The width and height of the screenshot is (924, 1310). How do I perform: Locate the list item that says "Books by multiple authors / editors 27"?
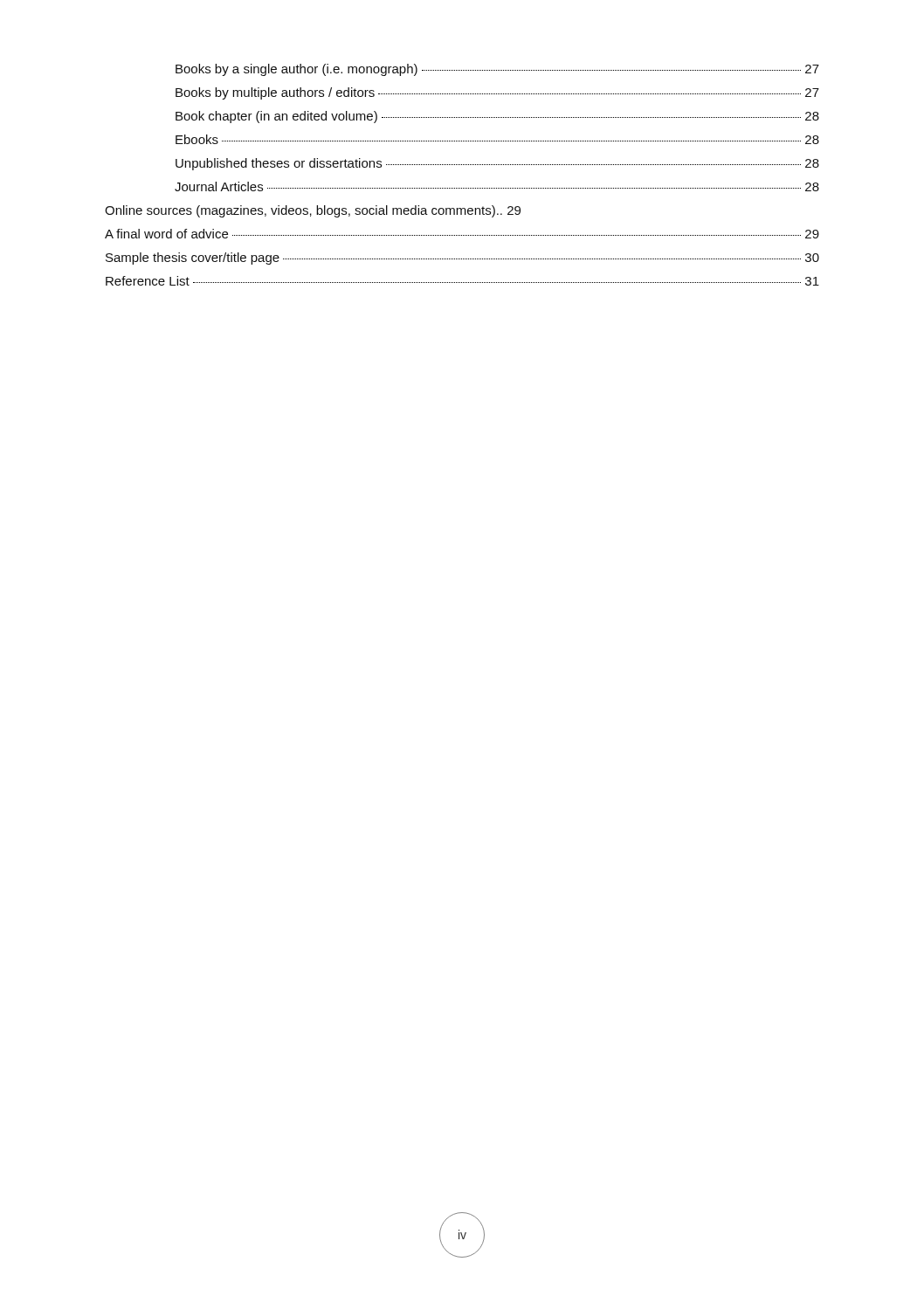click(x=462, y=92)
